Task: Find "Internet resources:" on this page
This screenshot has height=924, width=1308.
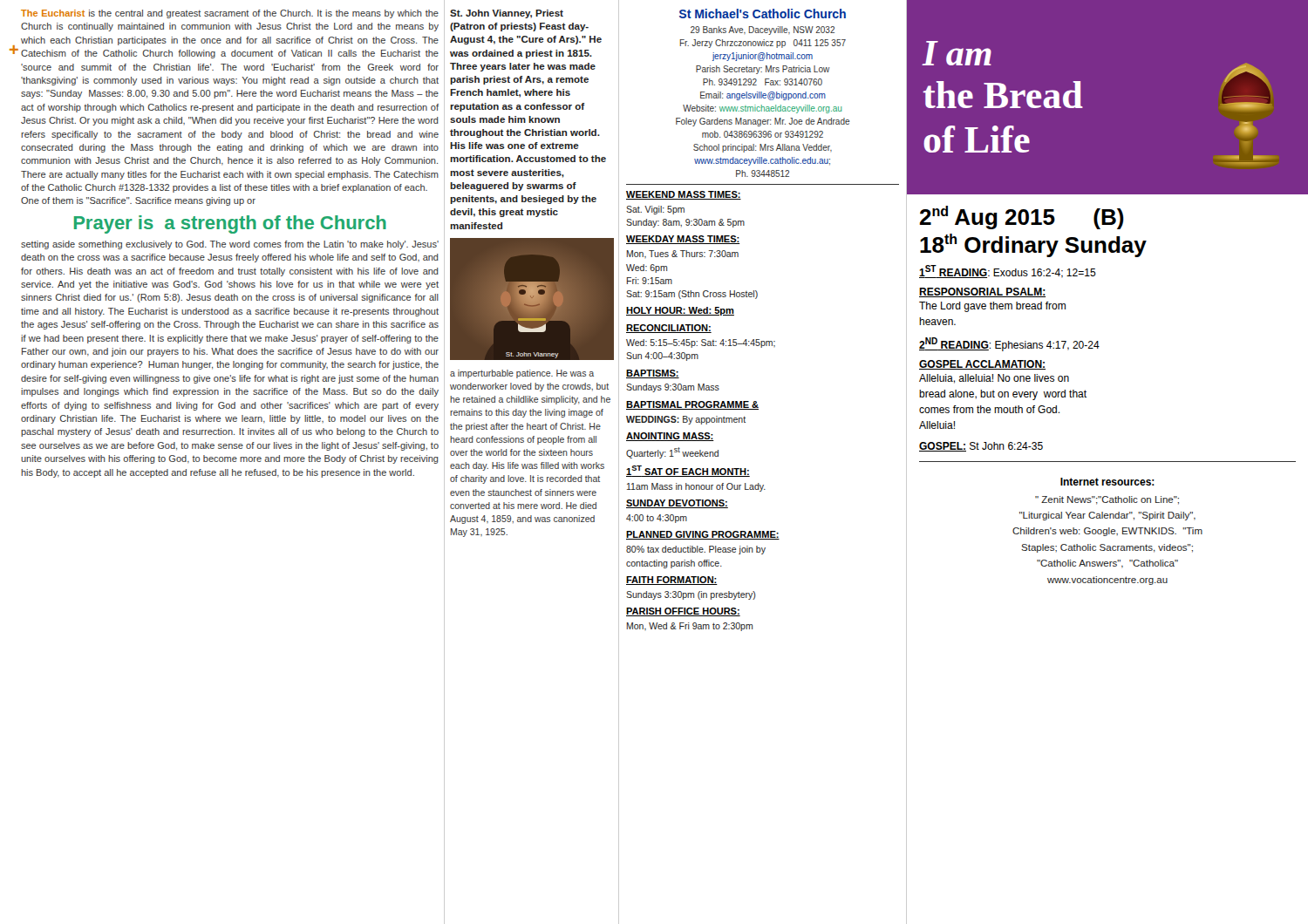Action: pos(1107,482)
